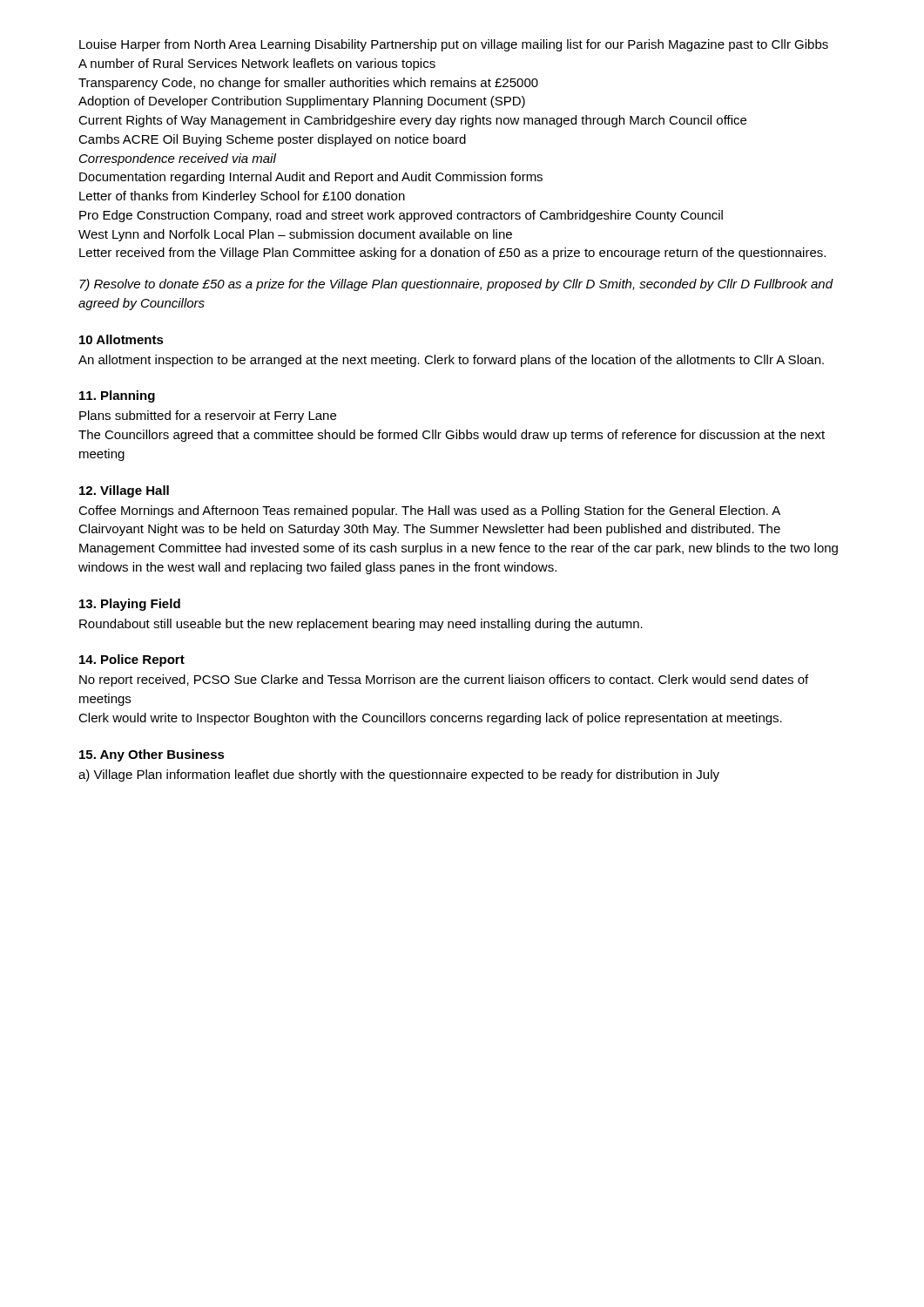Locate the block of text that opens with "Louise Harper from"
The image size is (924, 1307).
462,149
